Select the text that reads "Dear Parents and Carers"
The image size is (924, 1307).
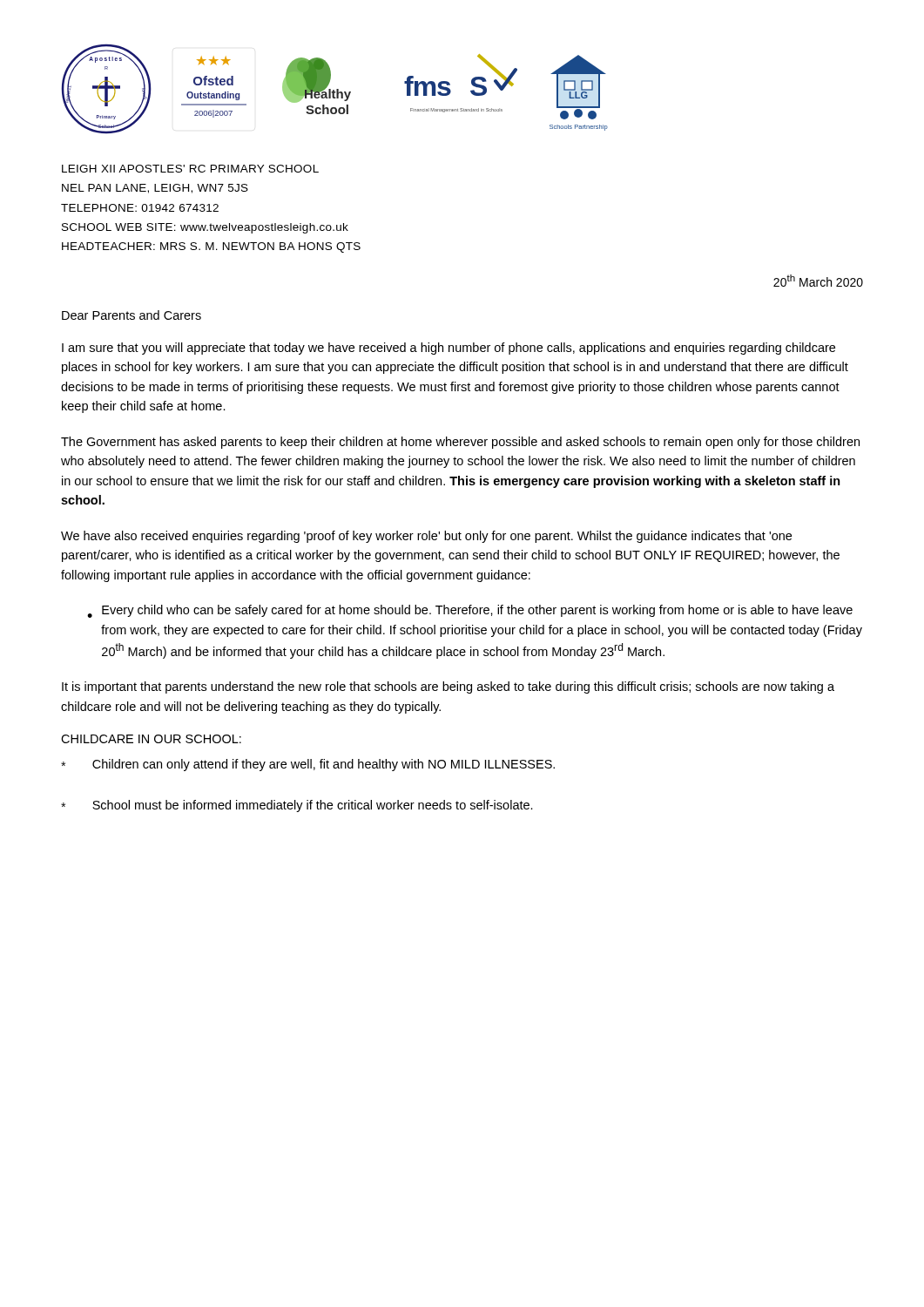(131, 315)
